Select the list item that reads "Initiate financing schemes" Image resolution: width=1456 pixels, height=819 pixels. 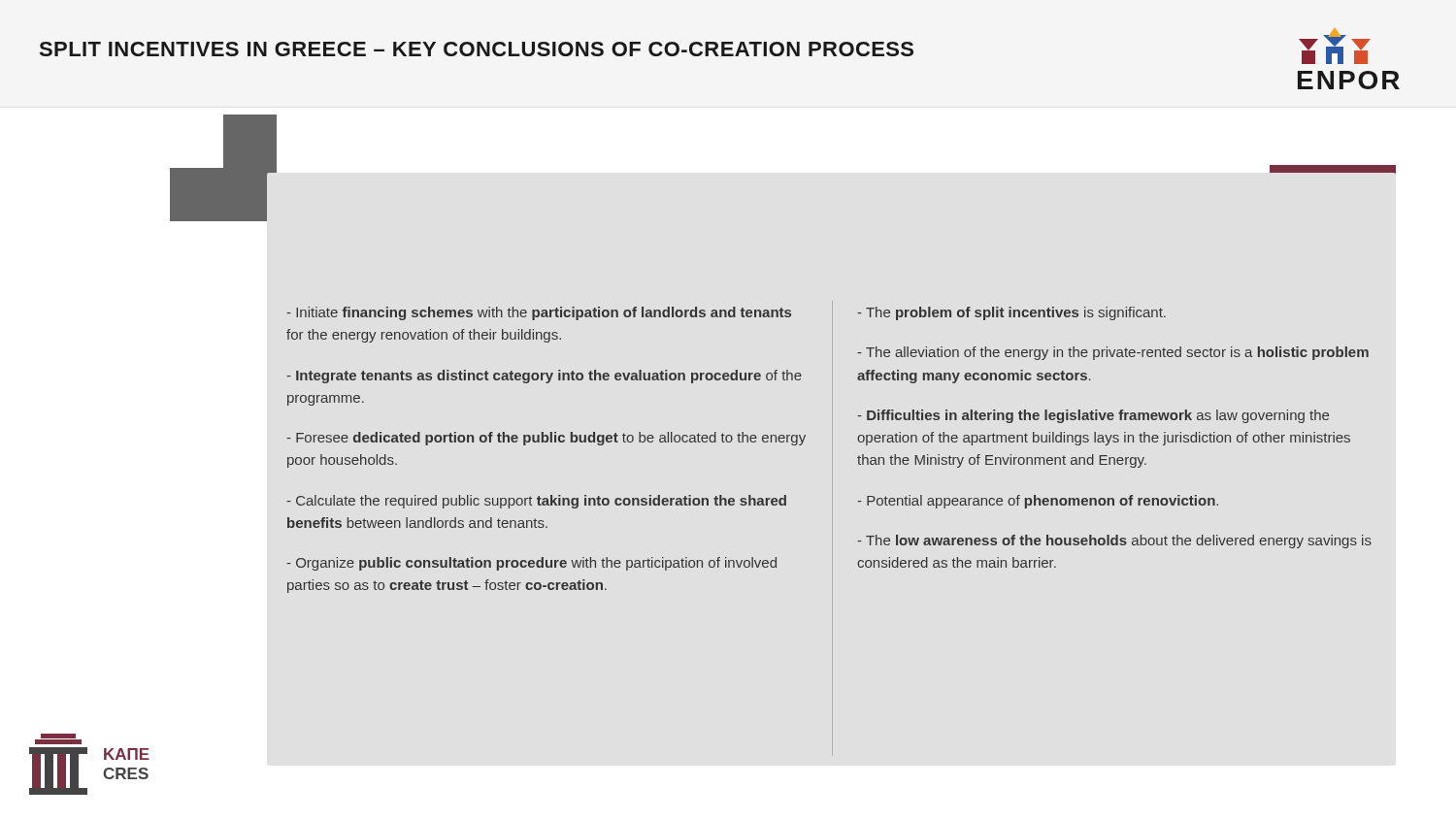click(539, 323)
